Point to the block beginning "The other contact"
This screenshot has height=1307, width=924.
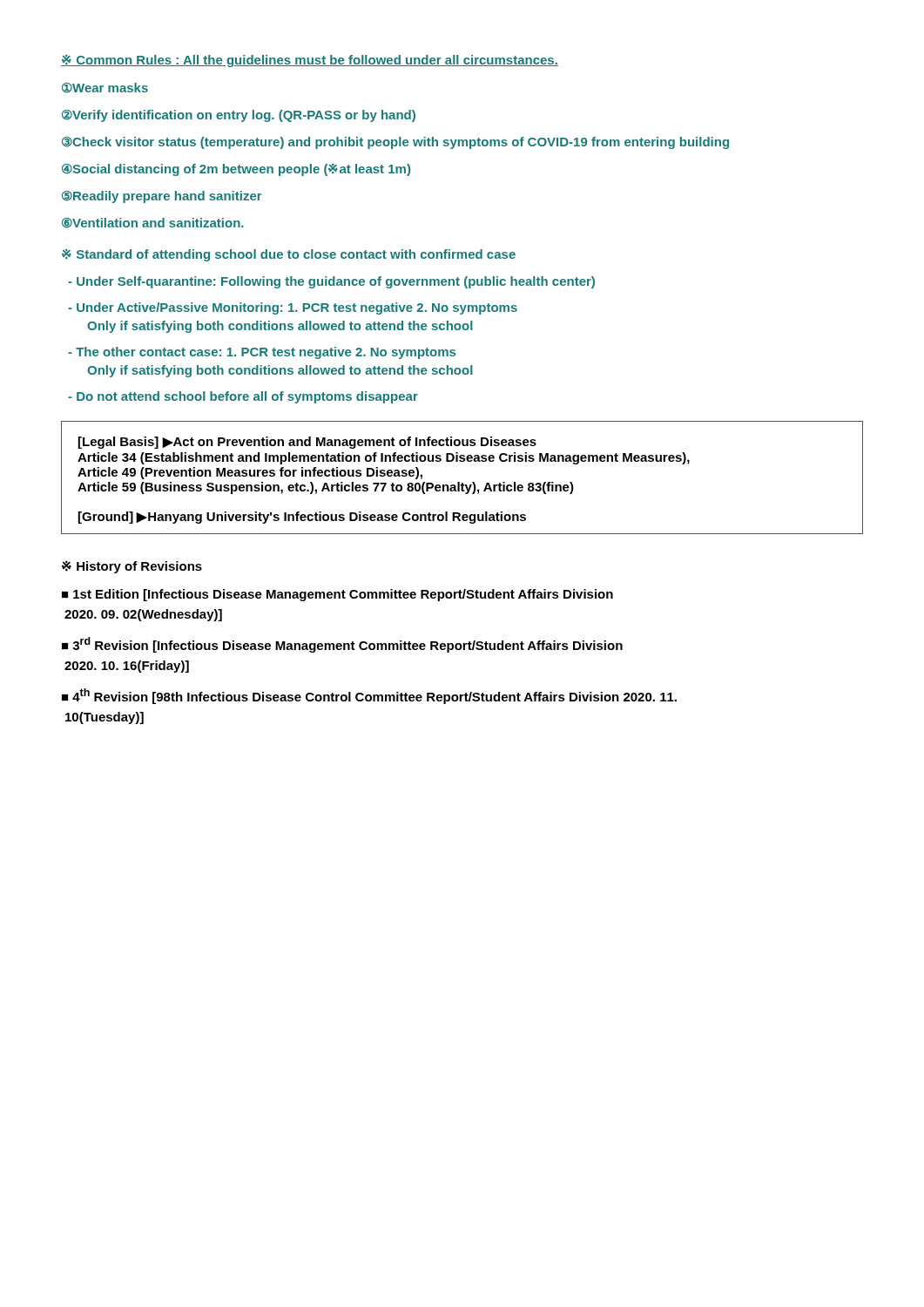pyautogui.click(x=262, y=352)
